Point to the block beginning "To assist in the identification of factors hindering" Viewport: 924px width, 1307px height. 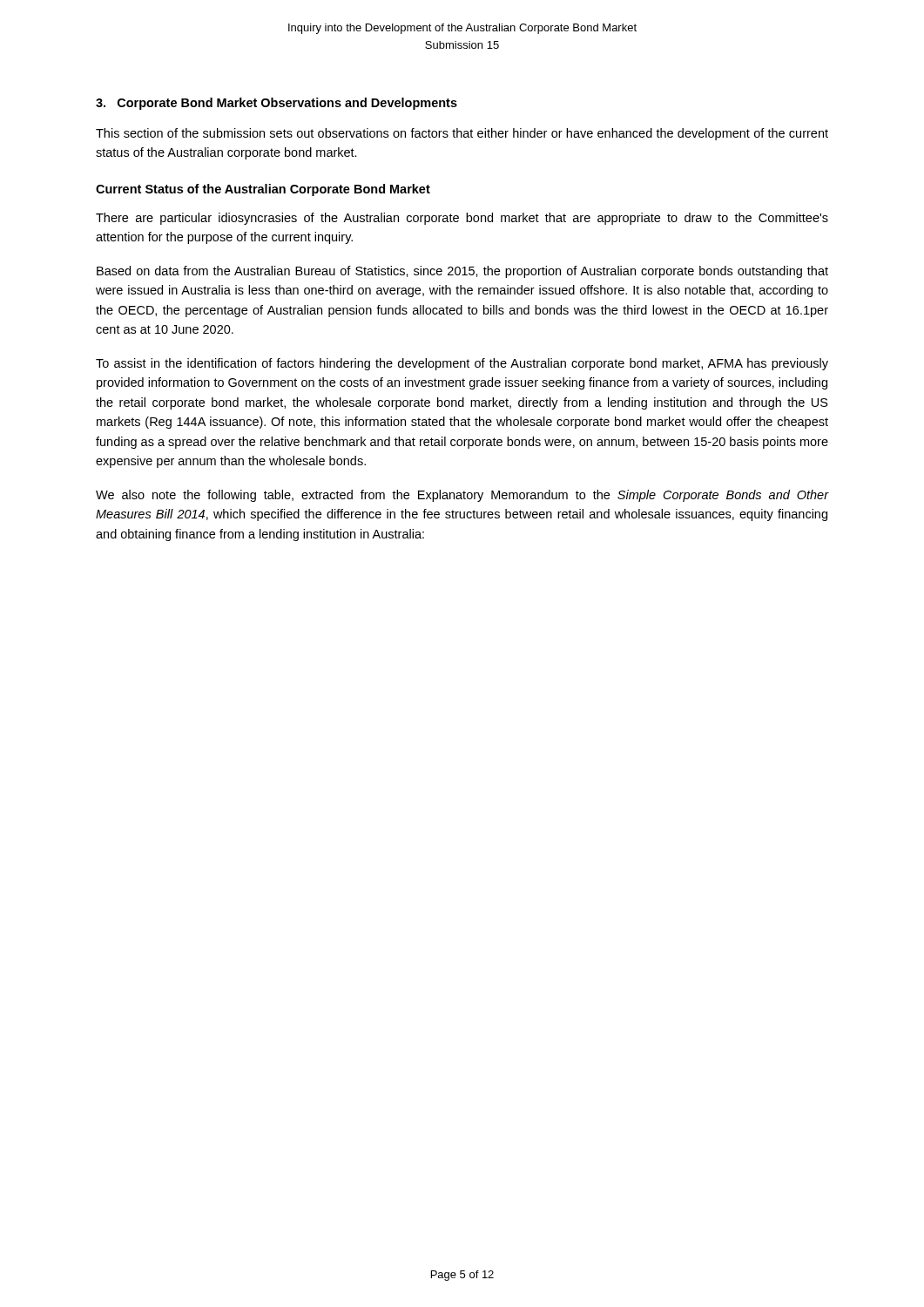pos(462,412)
